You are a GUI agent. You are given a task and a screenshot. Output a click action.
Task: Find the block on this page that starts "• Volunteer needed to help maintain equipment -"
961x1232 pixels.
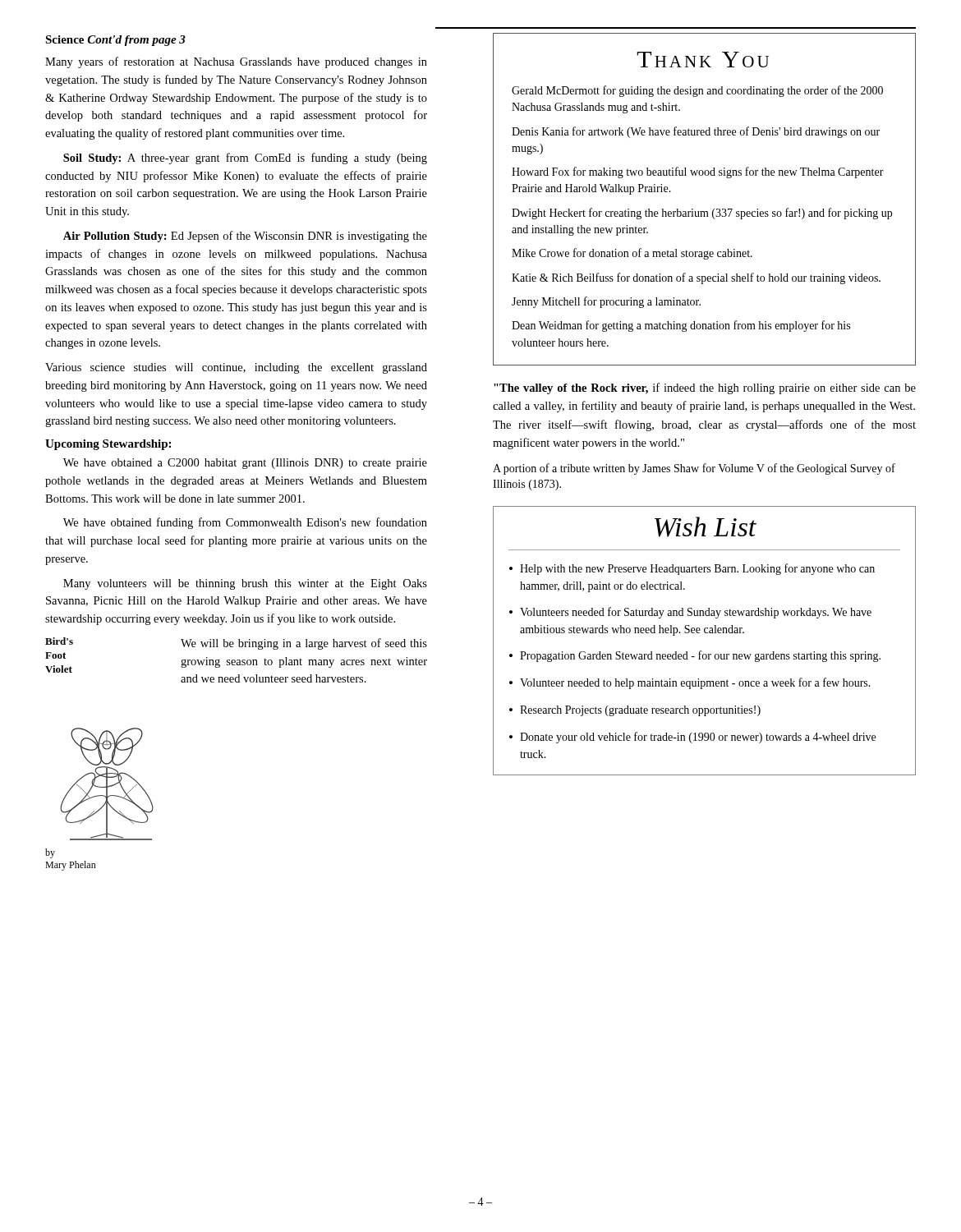690,683
